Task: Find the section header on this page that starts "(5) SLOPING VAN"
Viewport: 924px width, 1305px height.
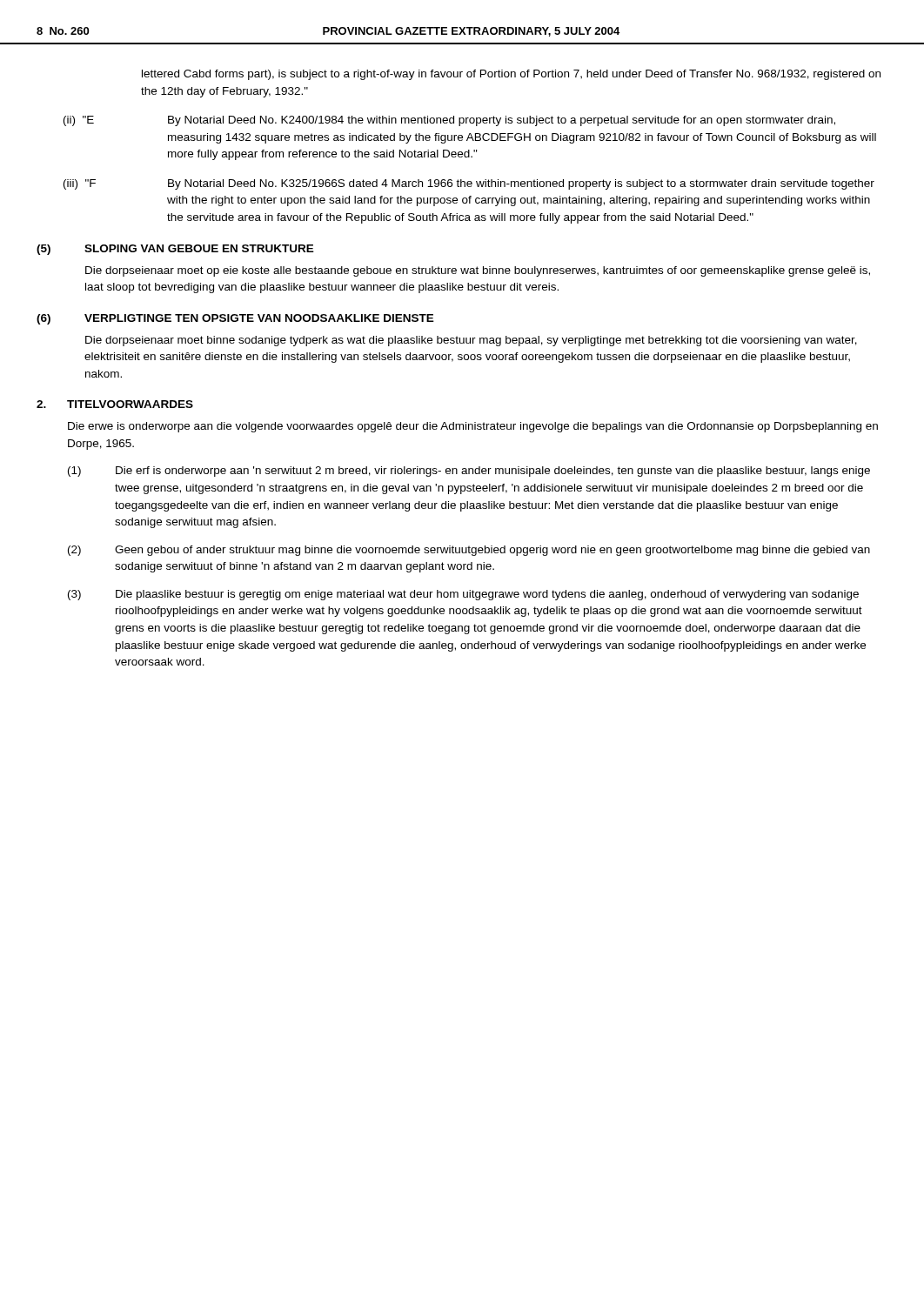Action: click(x=175, y=248)
